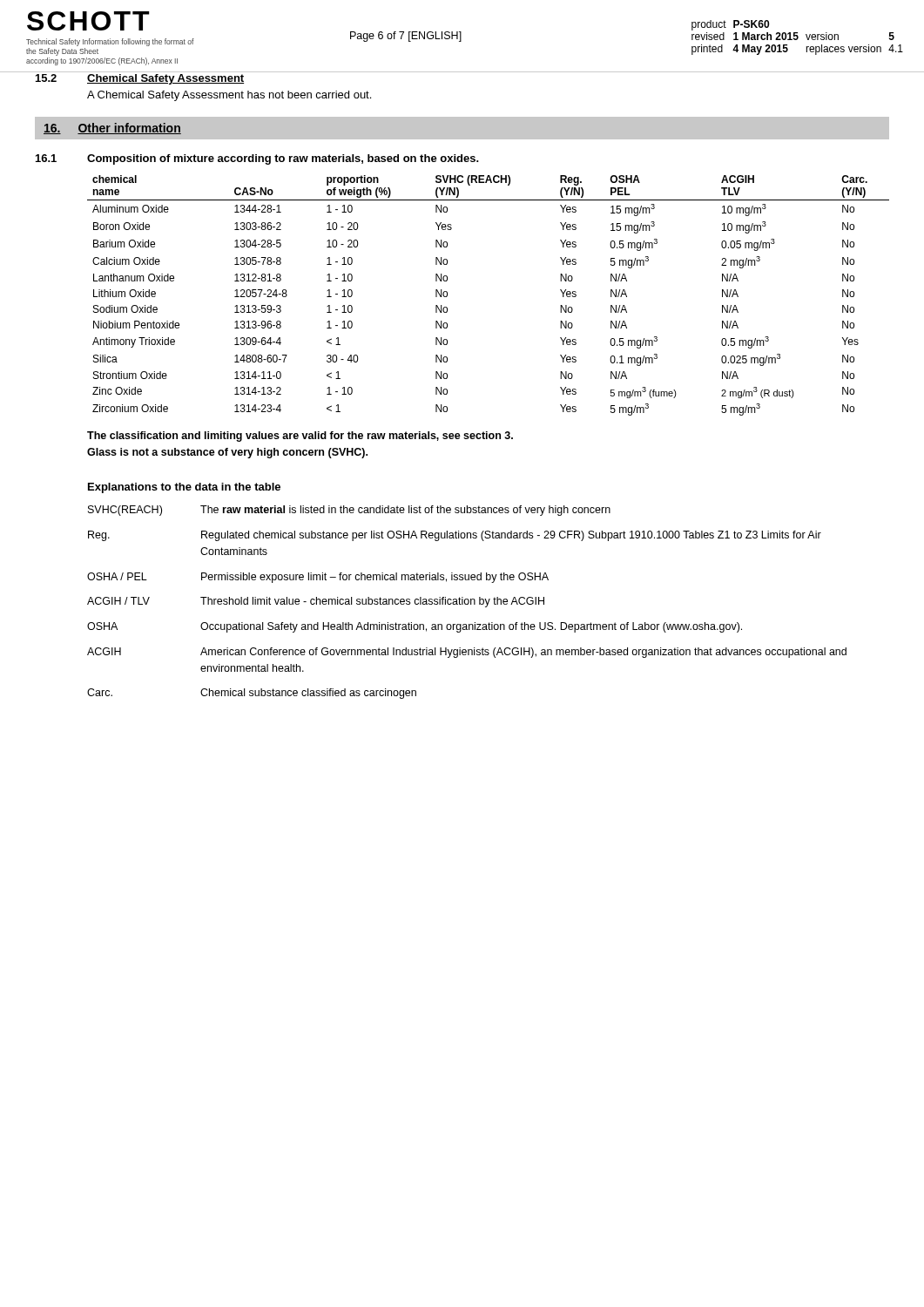924x1307 pixels.
Task: Point to "16. Other information"
Action: pyautogui.click(x=112, y=128)
